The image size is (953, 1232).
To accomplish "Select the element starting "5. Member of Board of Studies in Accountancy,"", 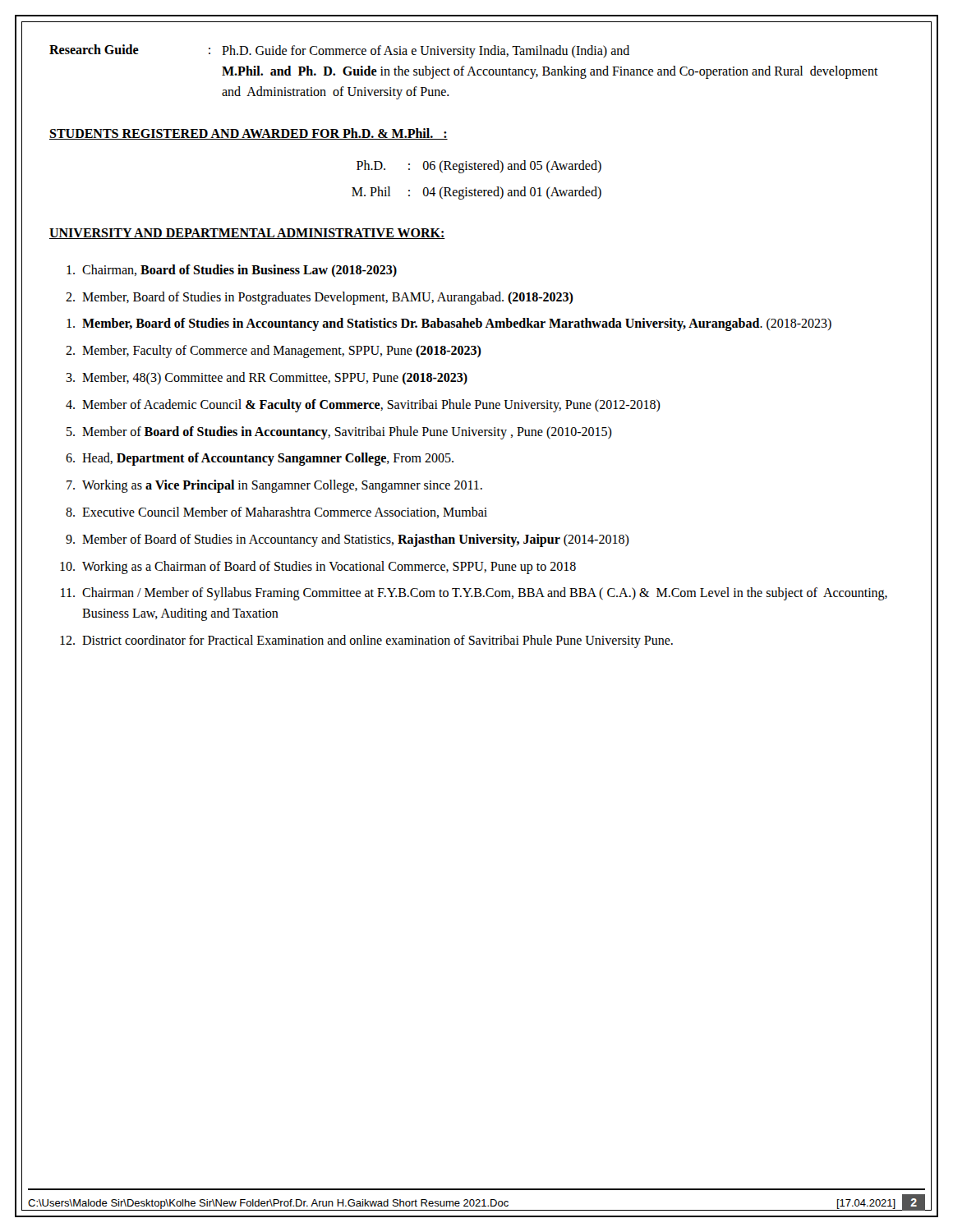I will pos(476,432).
